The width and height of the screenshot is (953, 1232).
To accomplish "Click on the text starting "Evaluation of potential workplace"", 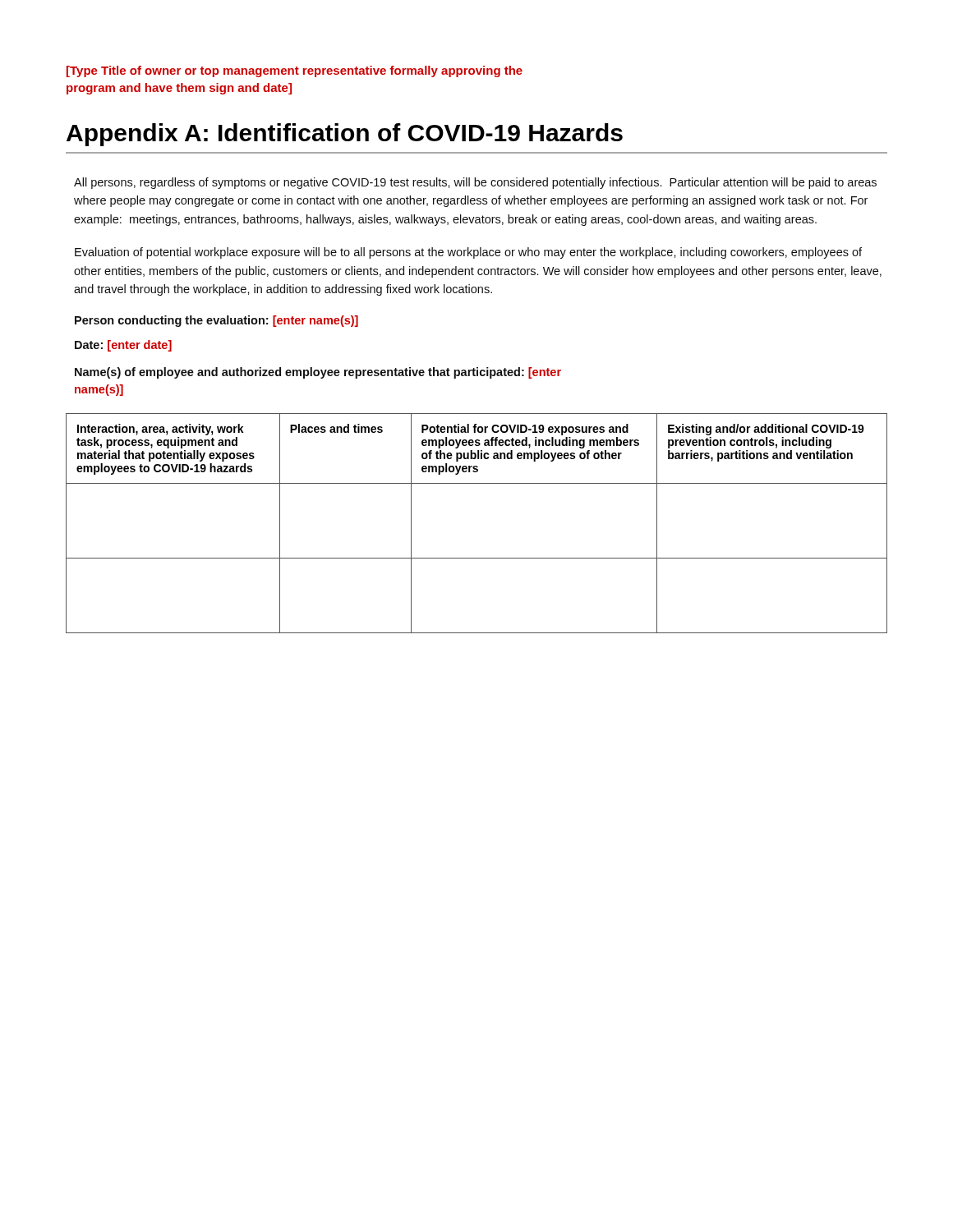I will pyautogui.click(x=476, y=271).
